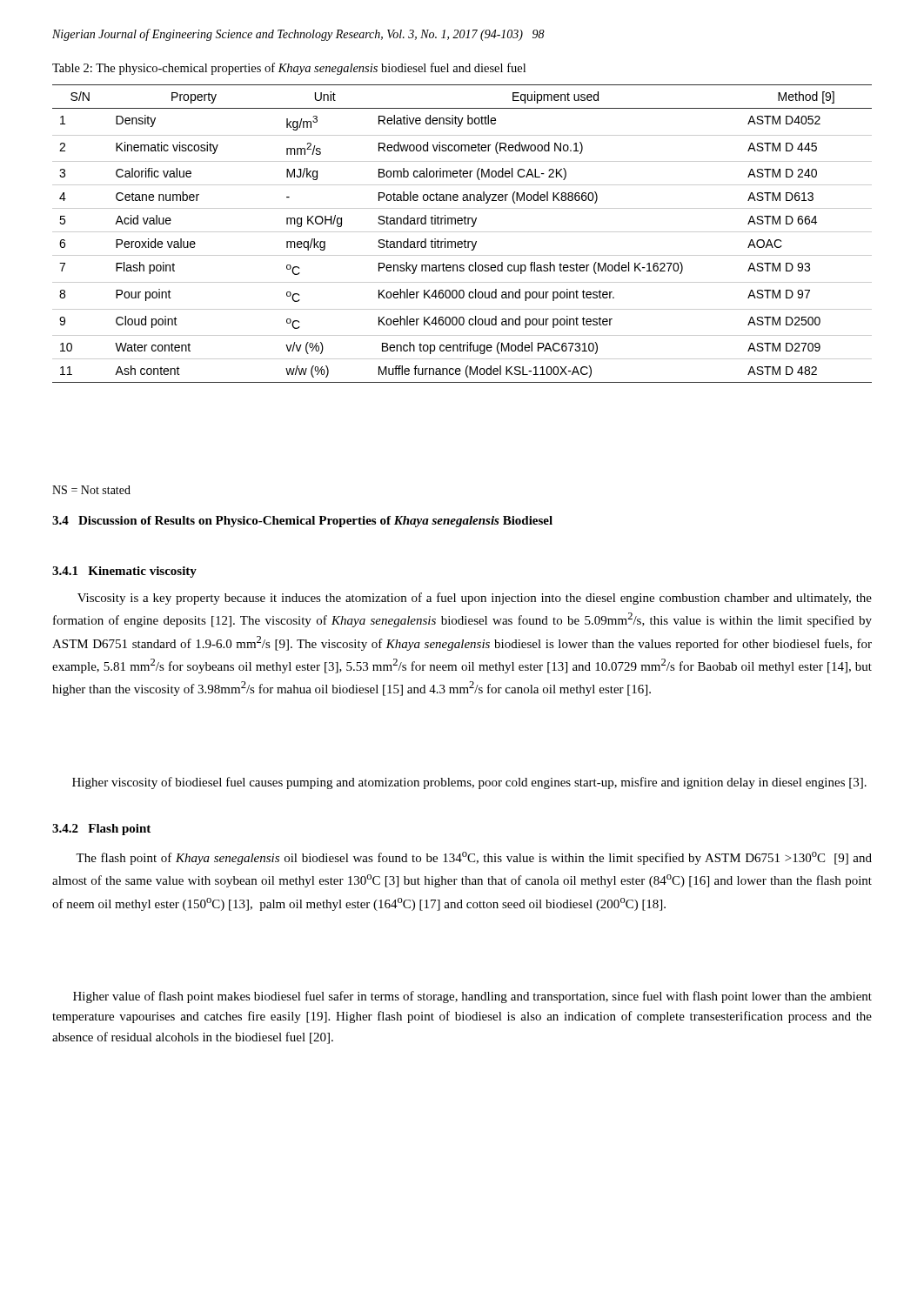Navigate to the text block starting "3.4.2 Flash point"
The height and width of the screenshot is (1305, 924).
coord(102,828)
